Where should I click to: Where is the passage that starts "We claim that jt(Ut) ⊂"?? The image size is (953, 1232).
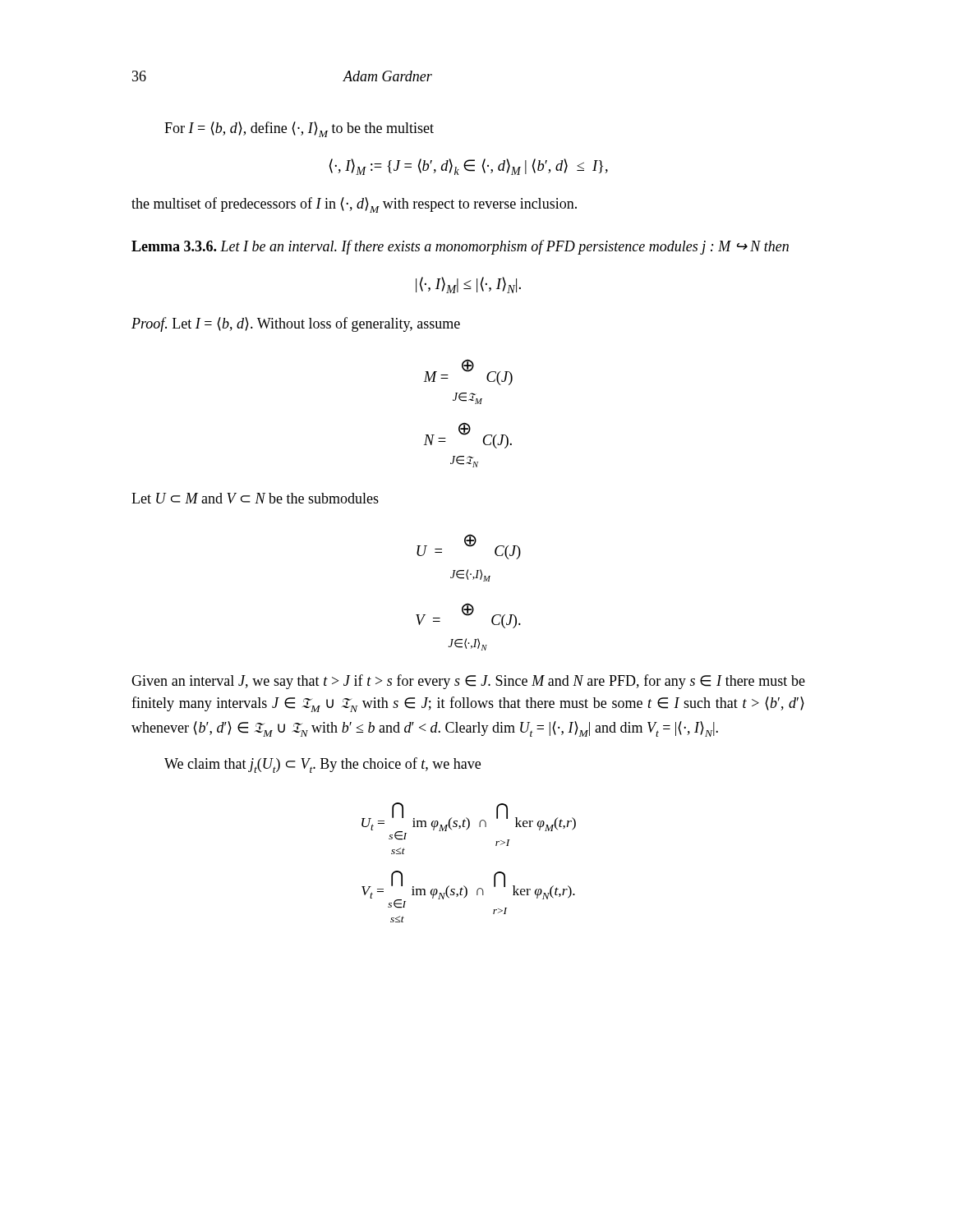pyautogui.click(x=323, y=765)
